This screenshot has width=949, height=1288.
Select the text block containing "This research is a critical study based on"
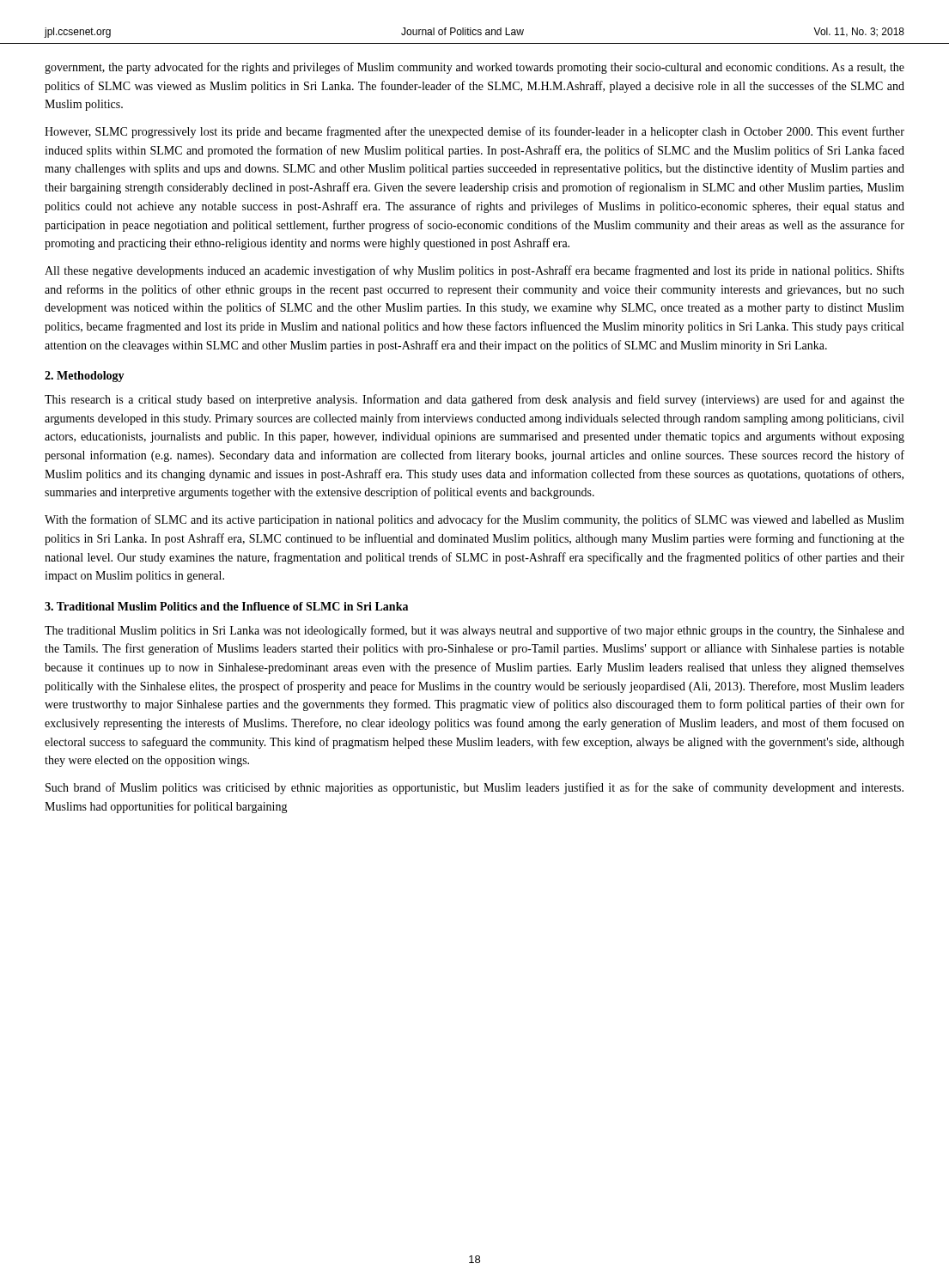tap(474, 446)
